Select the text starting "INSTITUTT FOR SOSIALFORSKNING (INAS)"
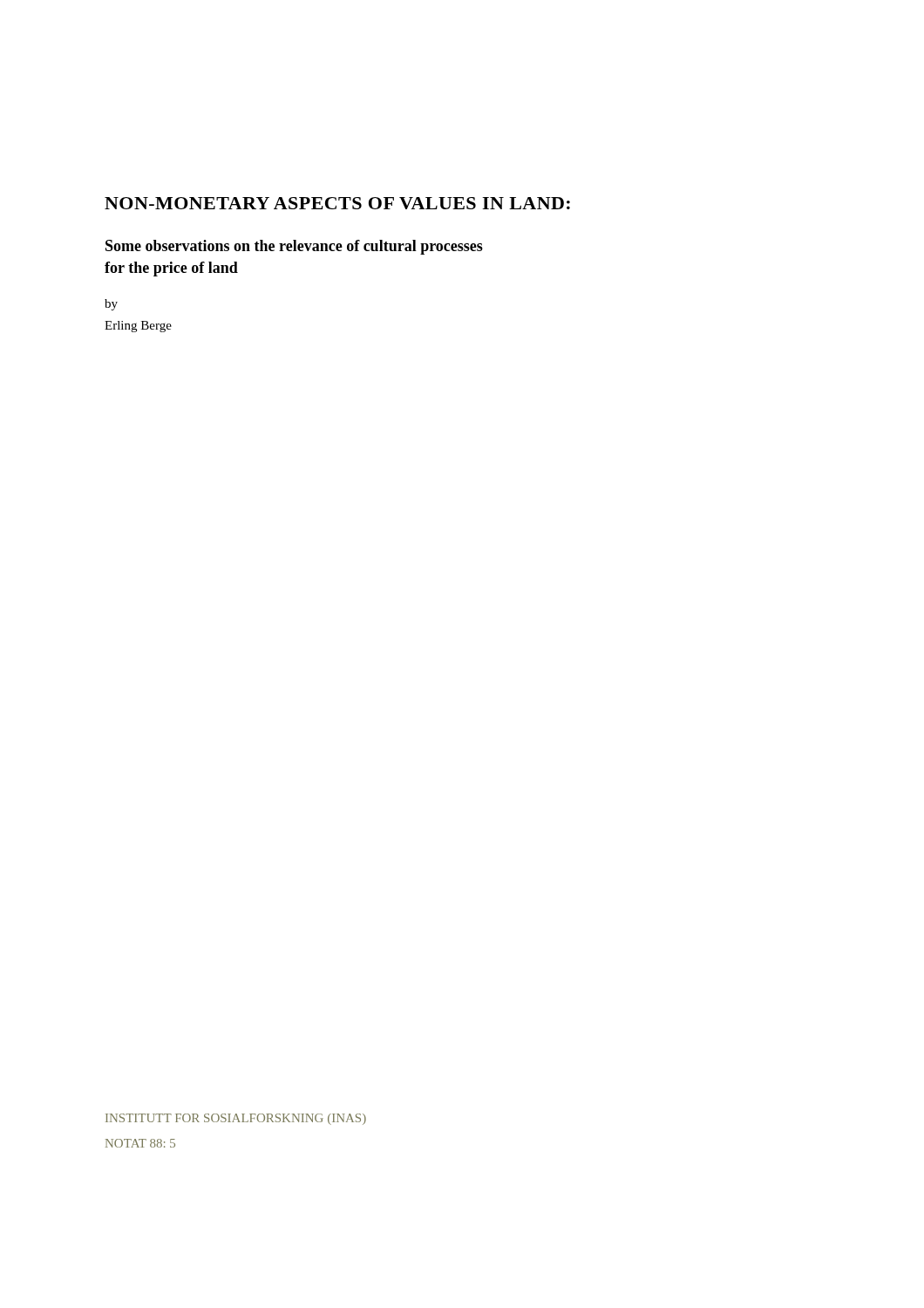Screen dimensions: 1308x924 tap(236, 1119)
